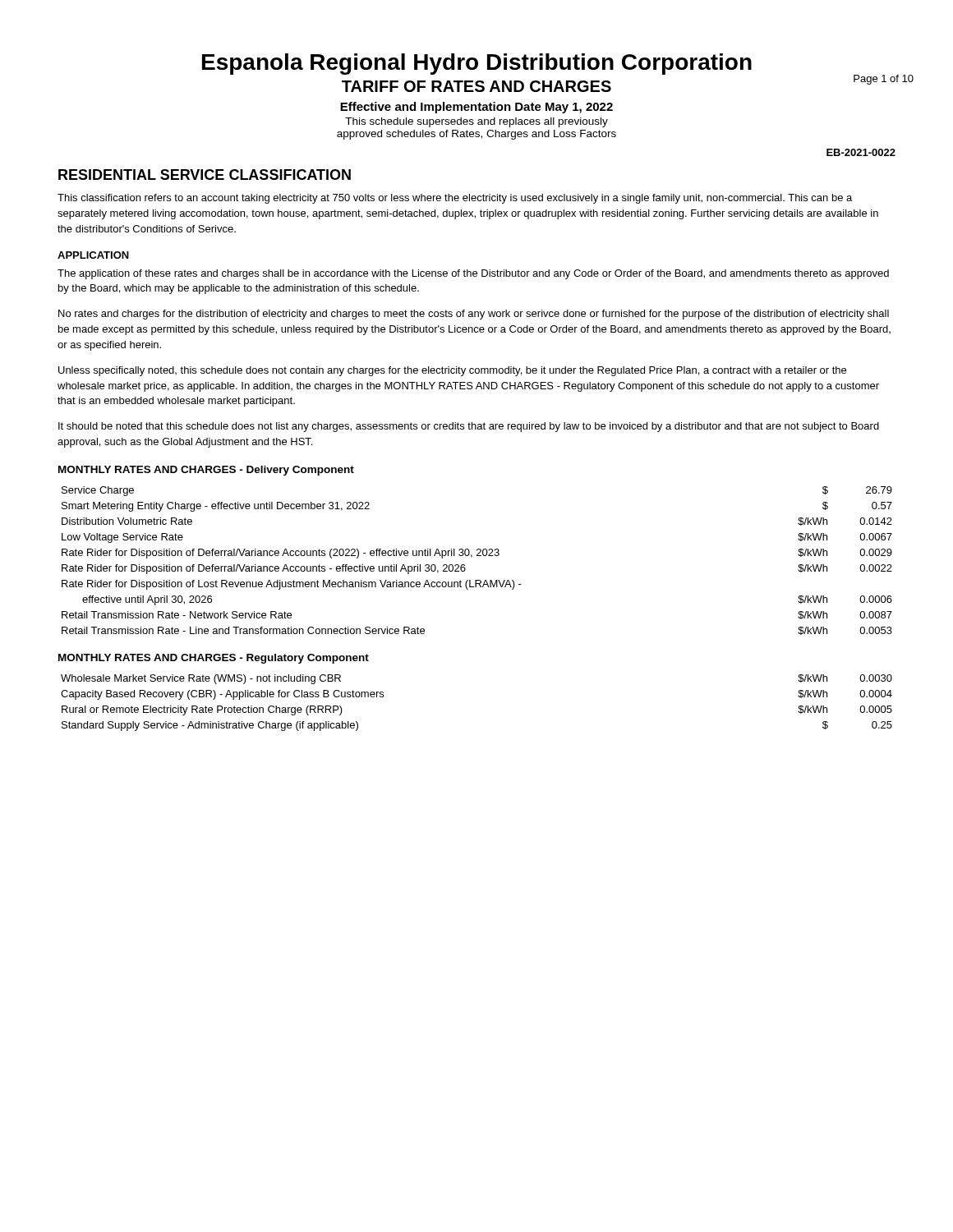Locate the text block that reads "It should be"
Screen dimensions: 1232x953
pos(468,434)
